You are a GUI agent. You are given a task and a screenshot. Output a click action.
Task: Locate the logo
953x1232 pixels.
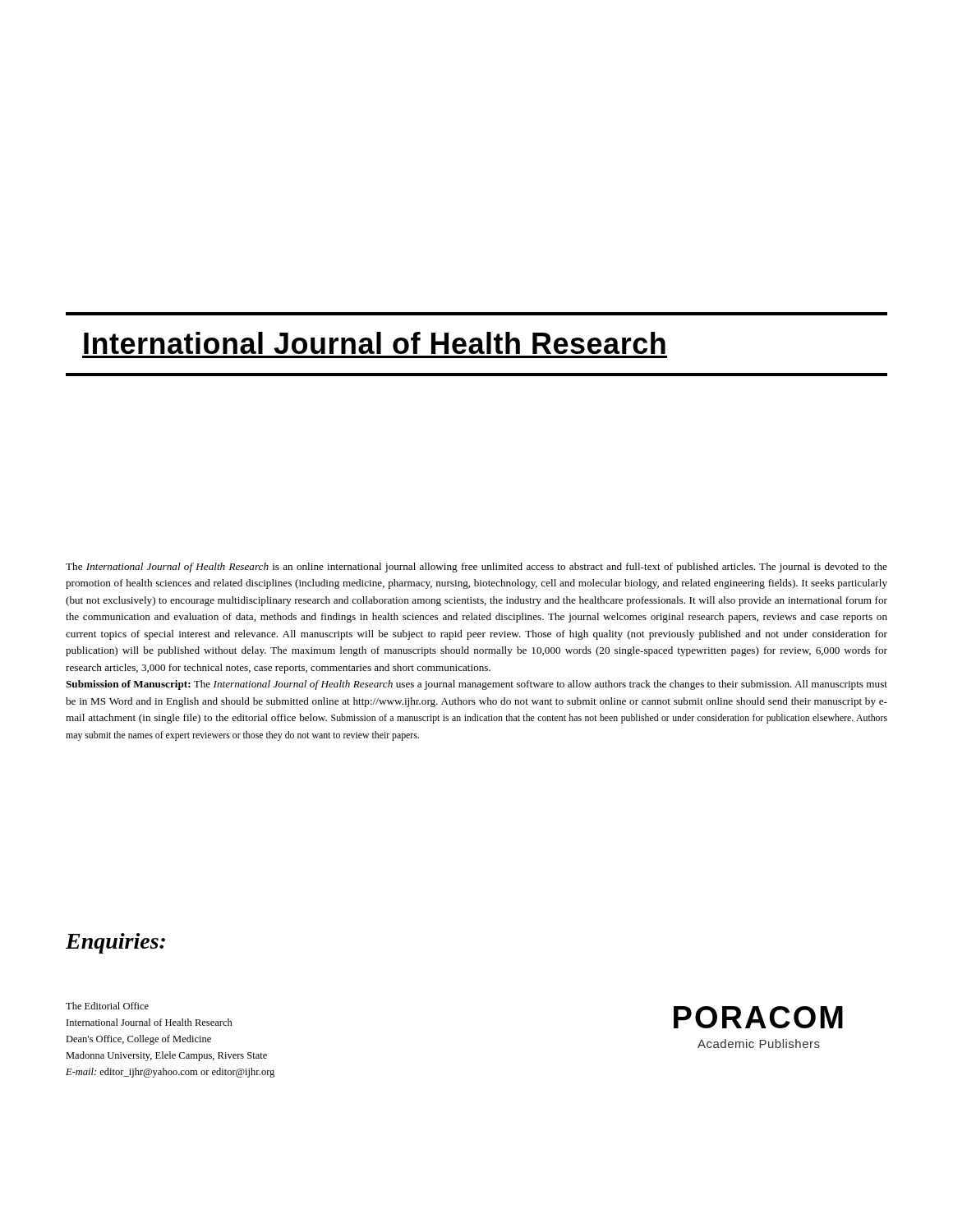(x=759, y=1026)
